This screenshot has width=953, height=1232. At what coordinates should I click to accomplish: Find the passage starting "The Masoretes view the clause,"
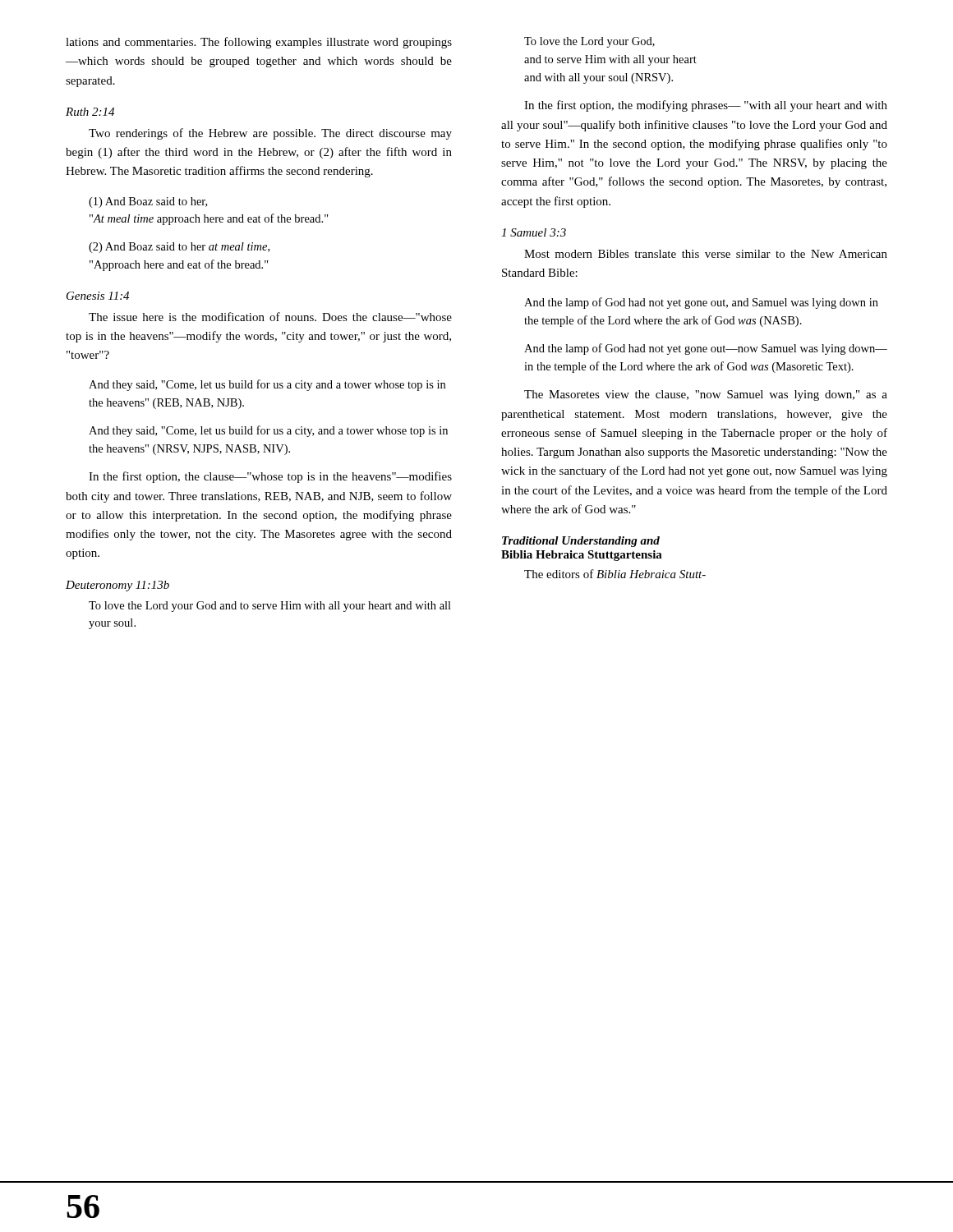tap(694, 452)
